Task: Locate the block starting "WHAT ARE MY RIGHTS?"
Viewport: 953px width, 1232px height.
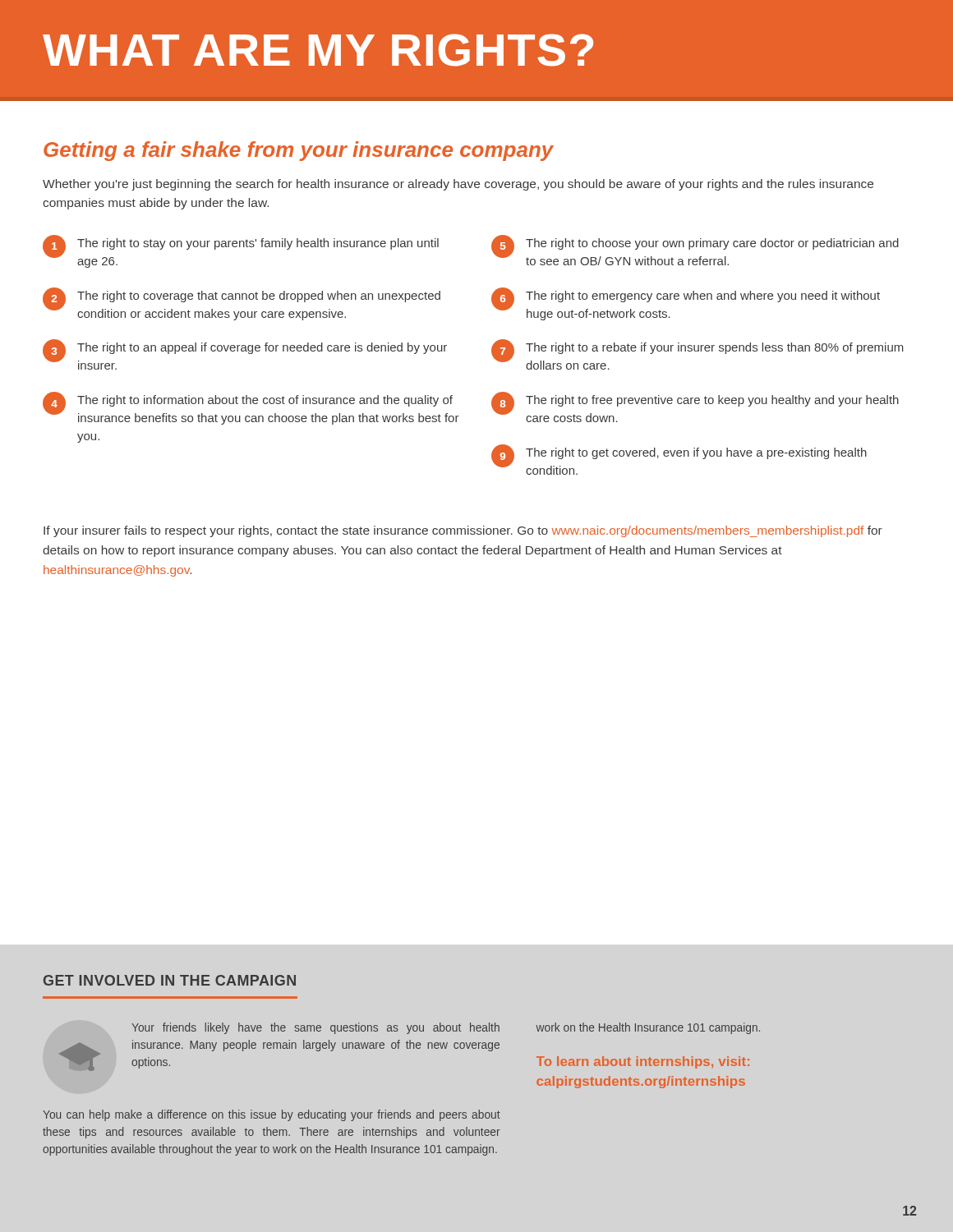Action: click(476, 50)
